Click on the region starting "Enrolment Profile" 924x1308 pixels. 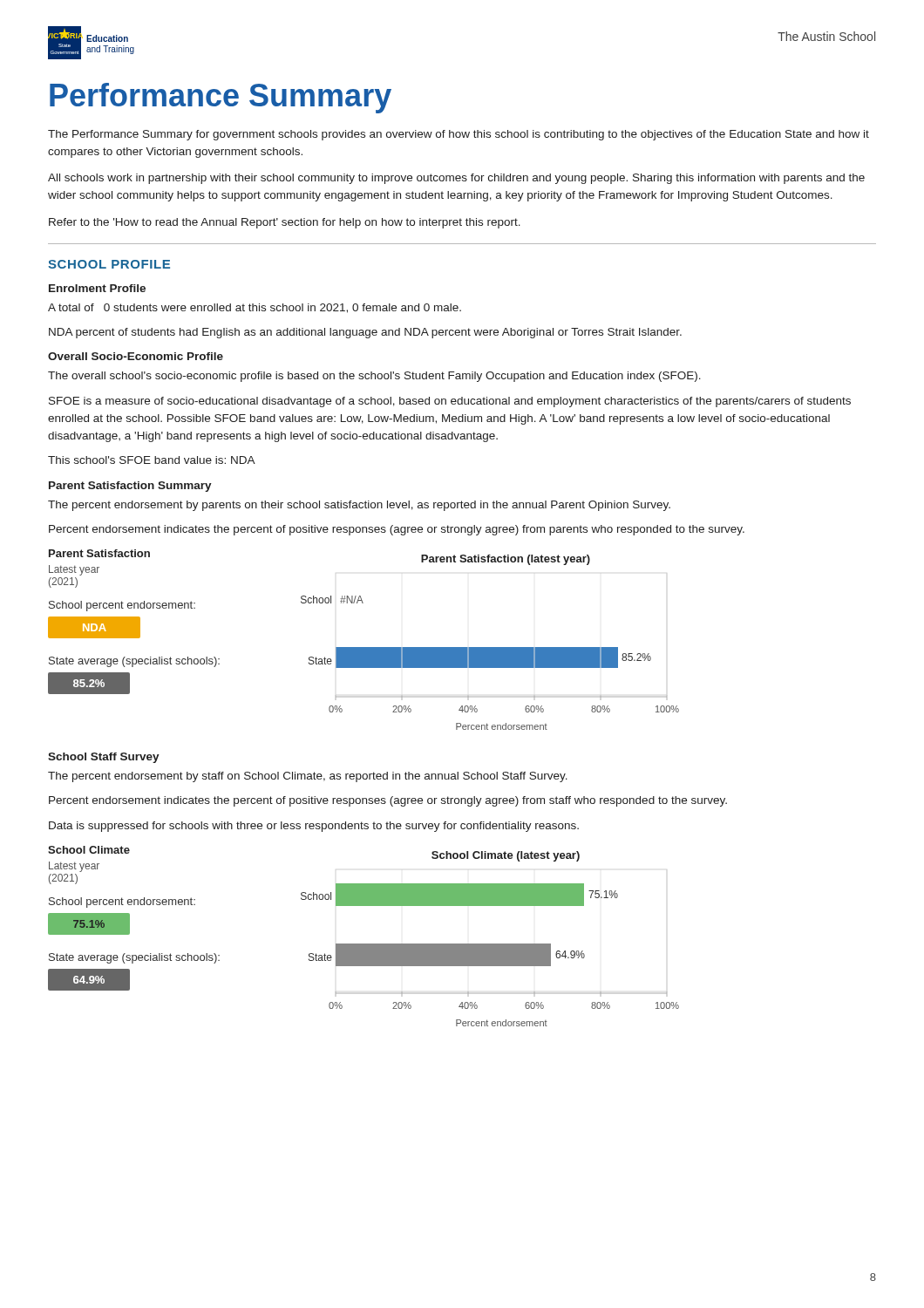tap(97, 288)
